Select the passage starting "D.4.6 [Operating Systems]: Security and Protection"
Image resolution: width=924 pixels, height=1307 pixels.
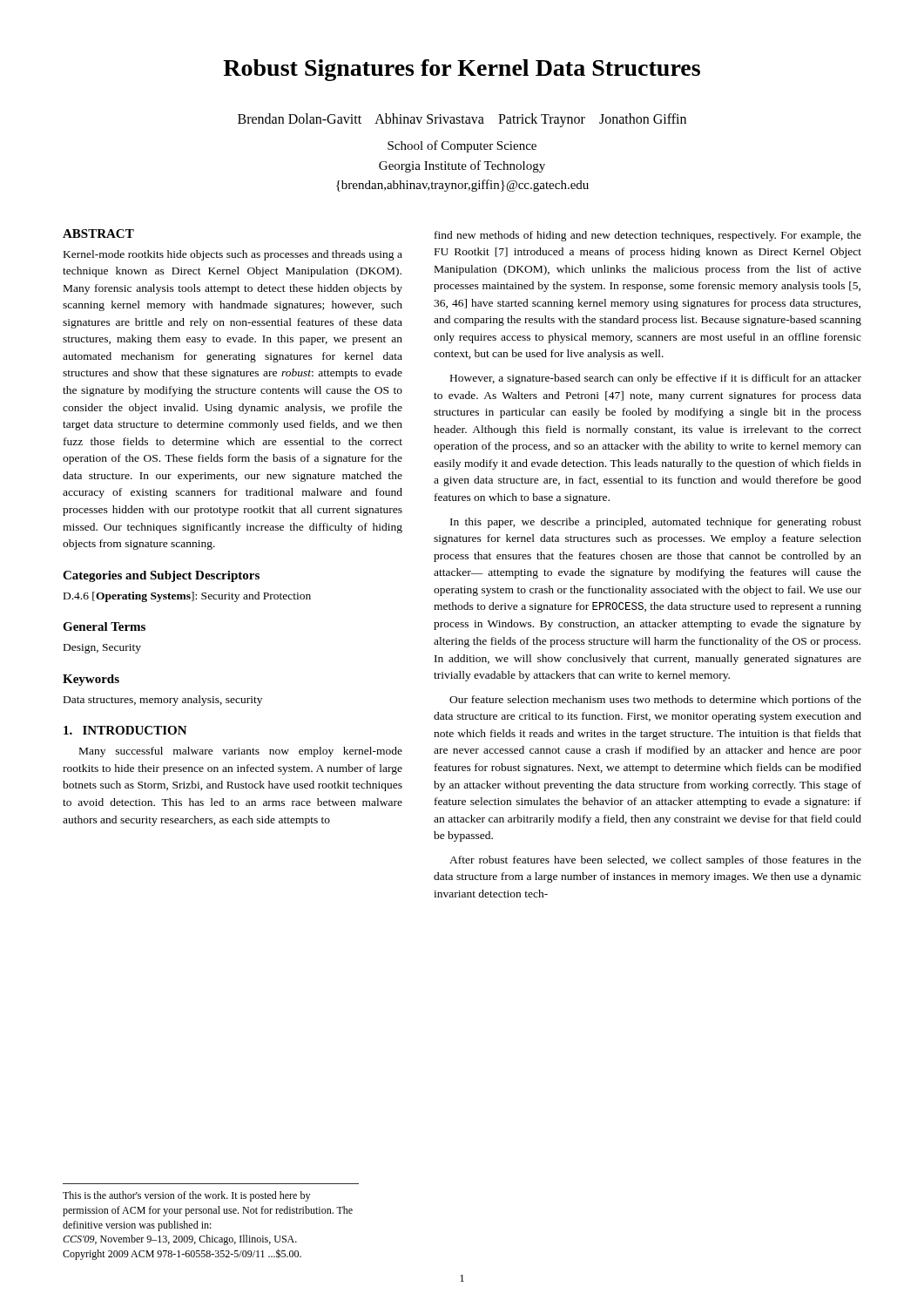tap(233, 595)
